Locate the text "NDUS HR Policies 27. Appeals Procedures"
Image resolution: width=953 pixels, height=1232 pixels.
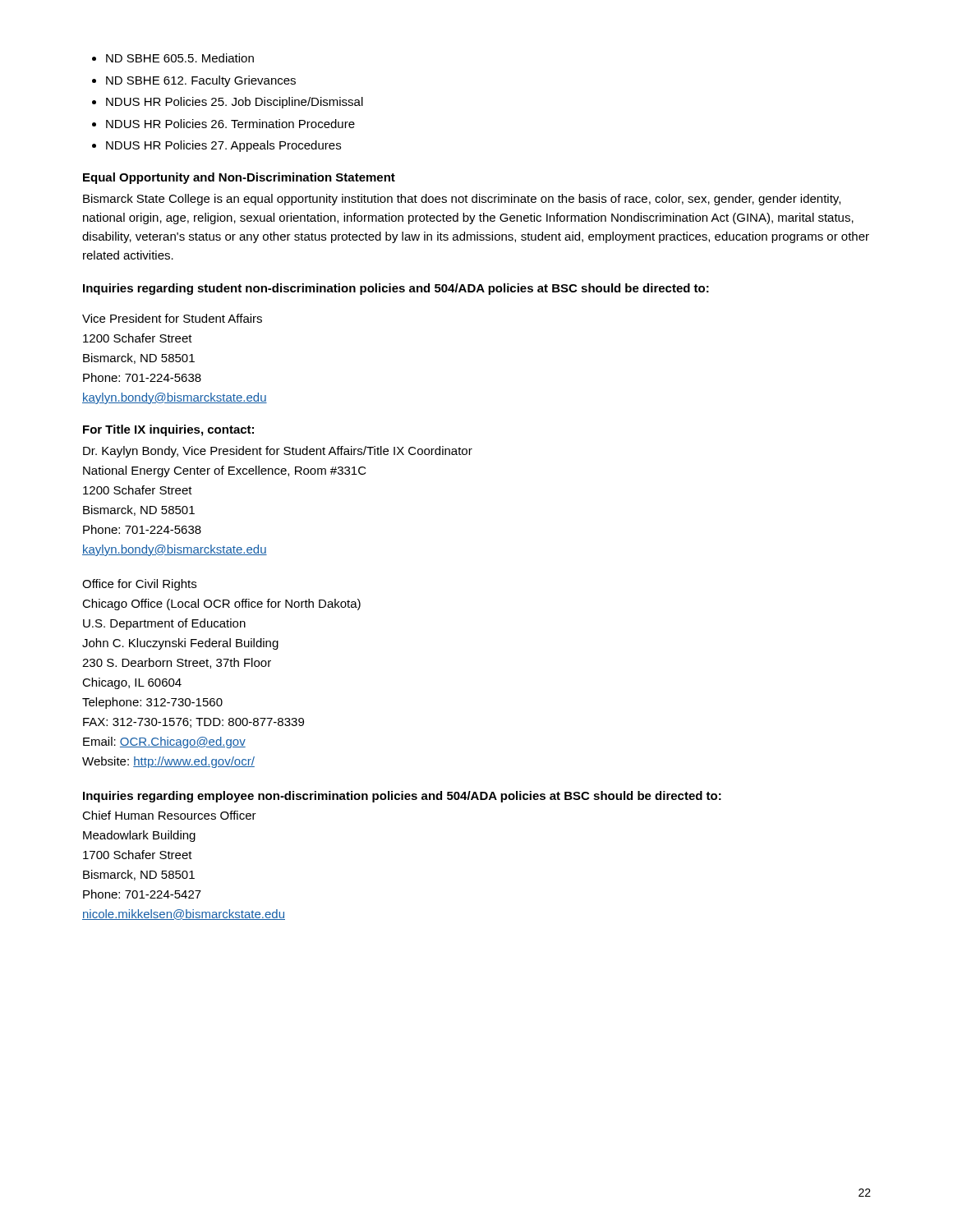coord(223,145)
